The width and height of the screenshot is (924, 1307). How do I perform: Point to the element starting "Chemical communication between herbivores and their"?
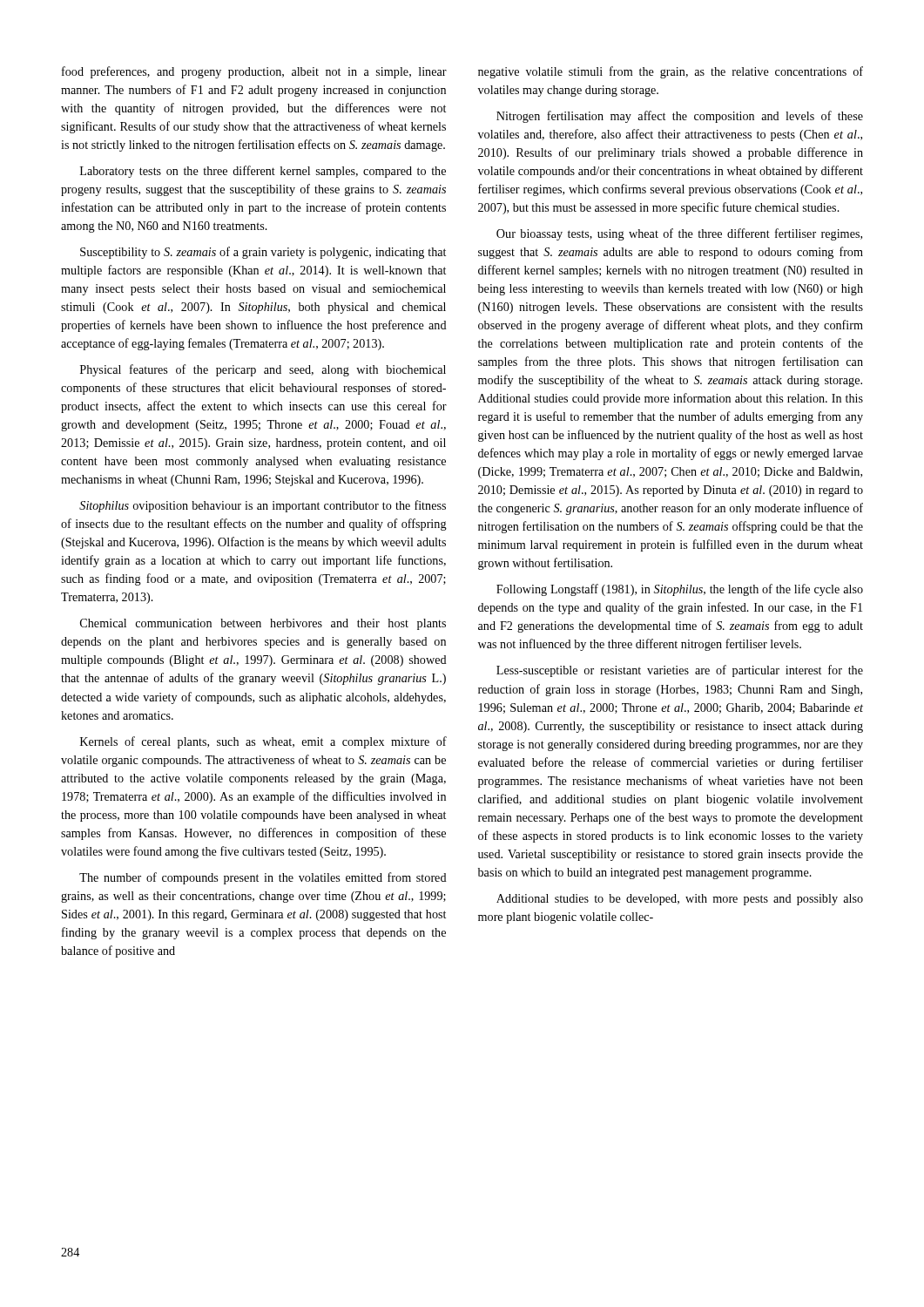pos(254,670)
